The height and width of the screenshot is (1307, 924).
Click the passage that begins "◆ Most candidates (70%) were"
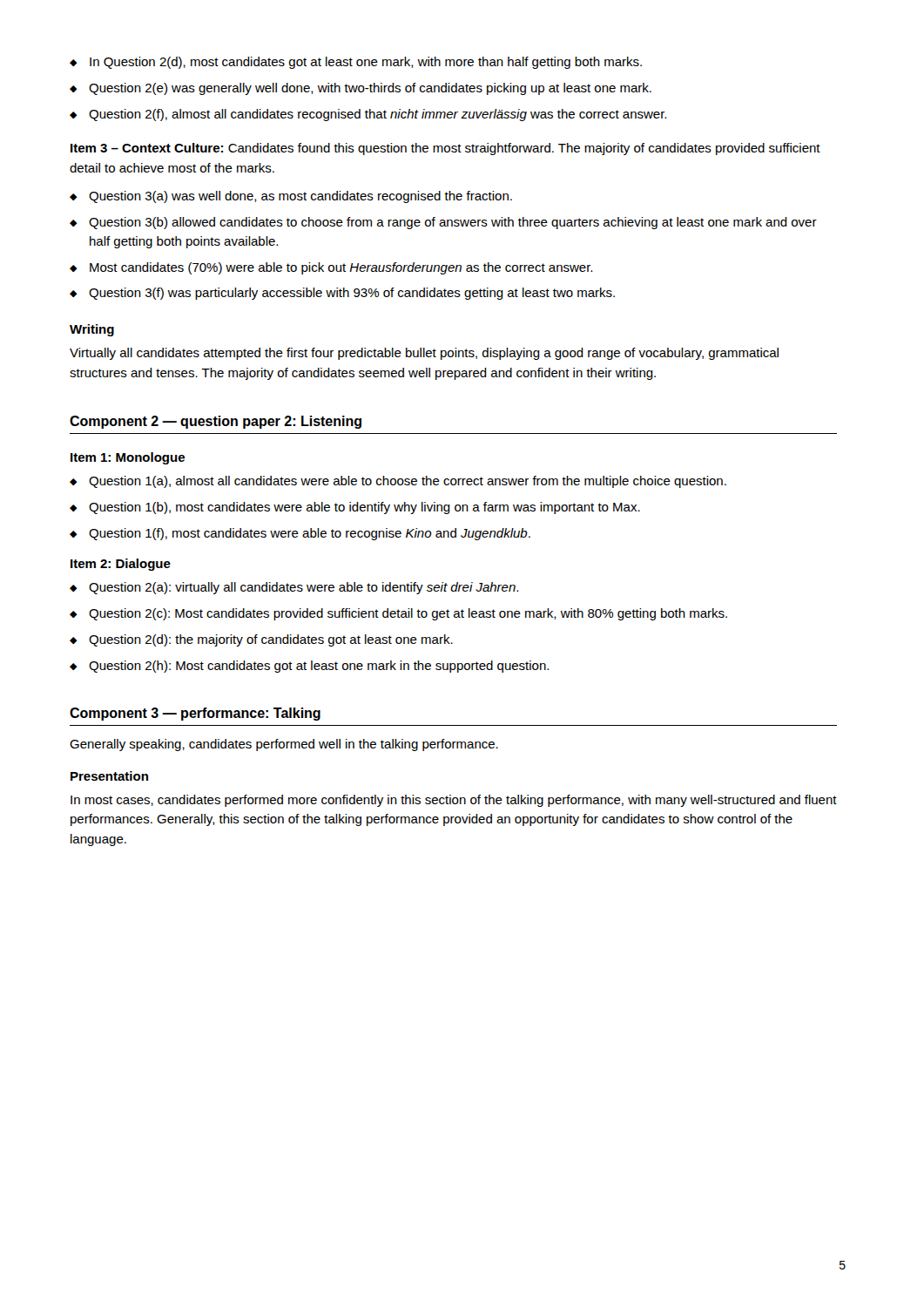click(453, 267)
